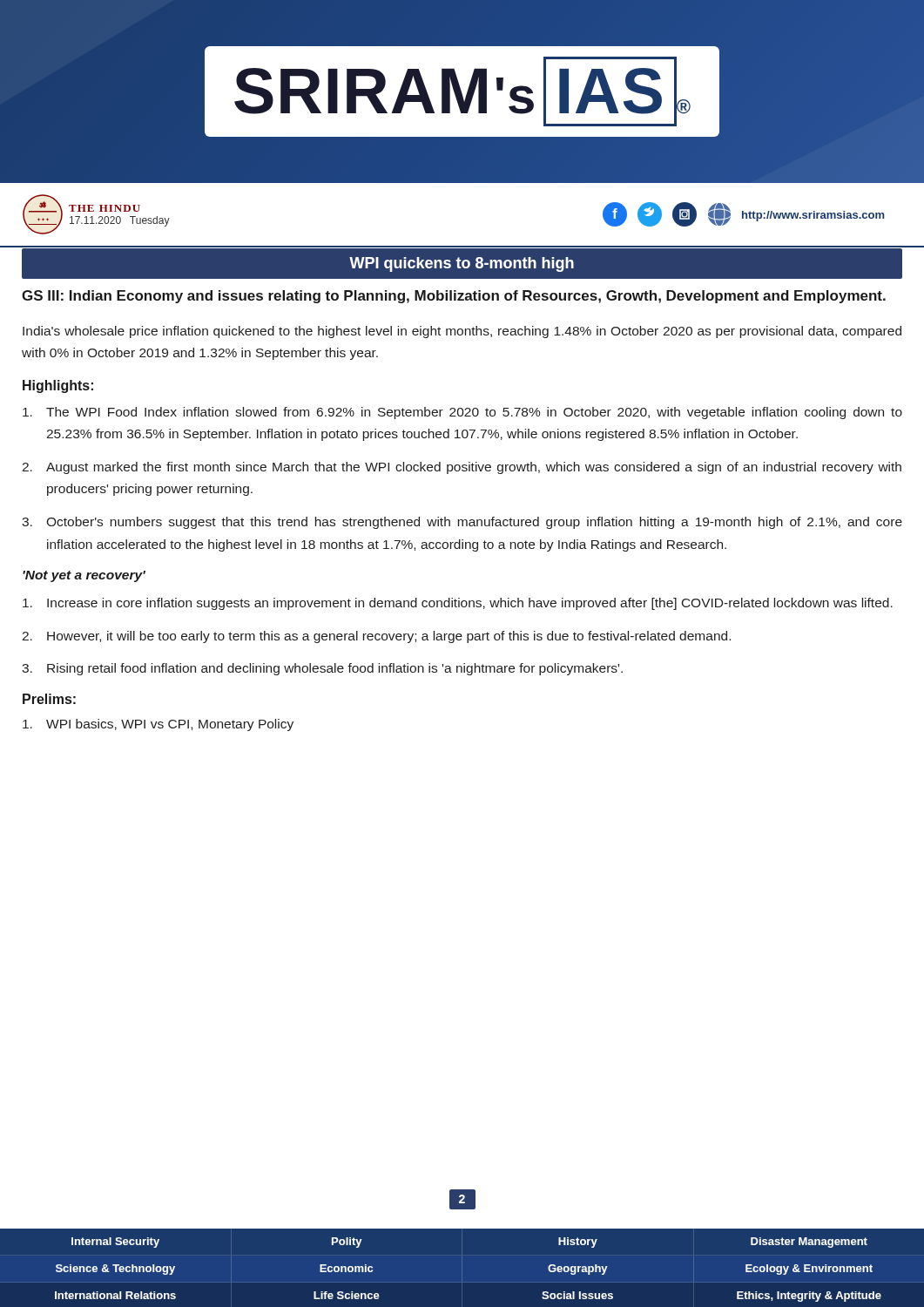Find the element starting "3. October's numbers suggest that"
The image size is (924, 1307).
pos(462,533)
